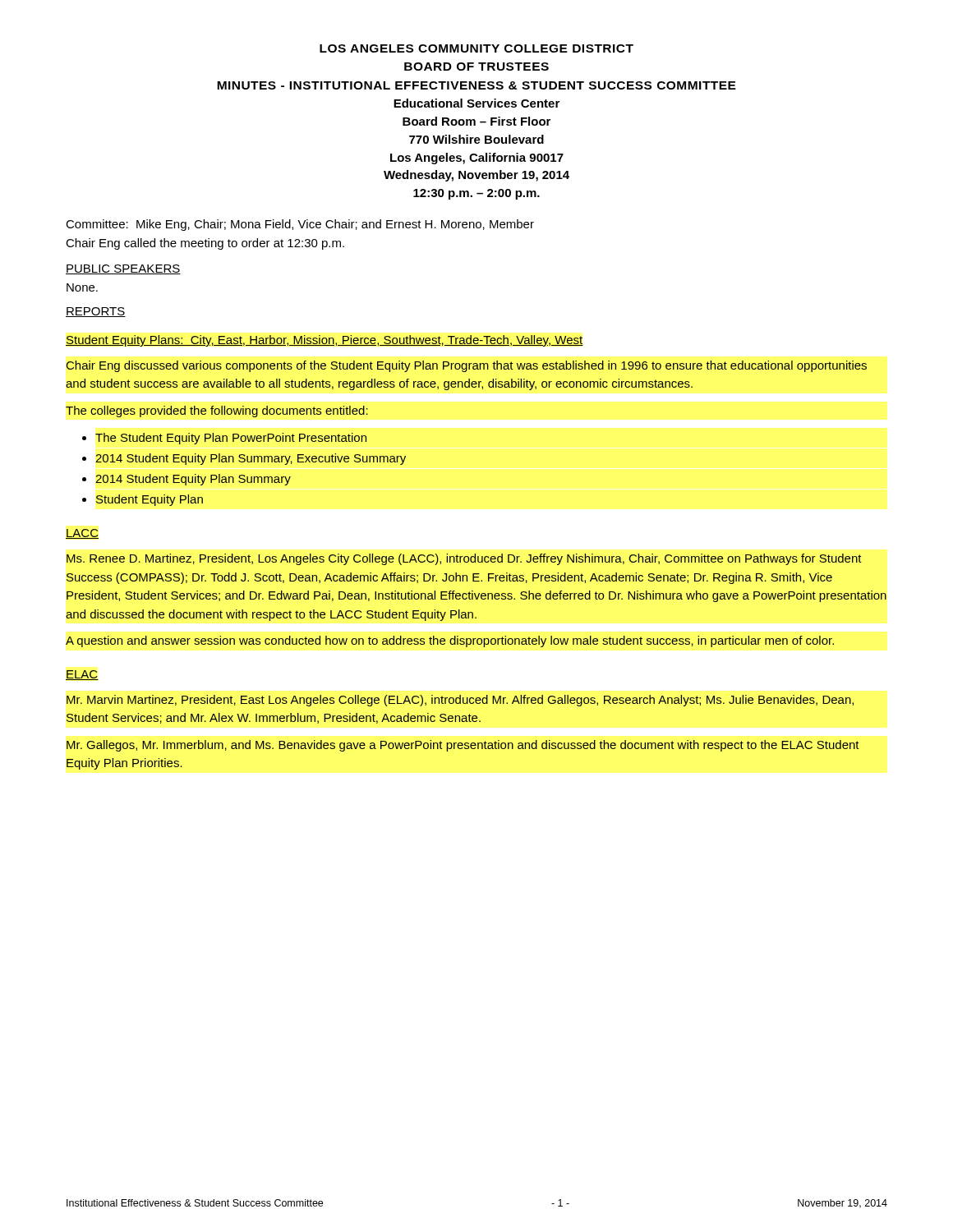This screenshot has width=953, height=1232.
Task: Point to the region starting "The Student Equity Plan PowerPoint Presentation"
Action: [231, 438]
